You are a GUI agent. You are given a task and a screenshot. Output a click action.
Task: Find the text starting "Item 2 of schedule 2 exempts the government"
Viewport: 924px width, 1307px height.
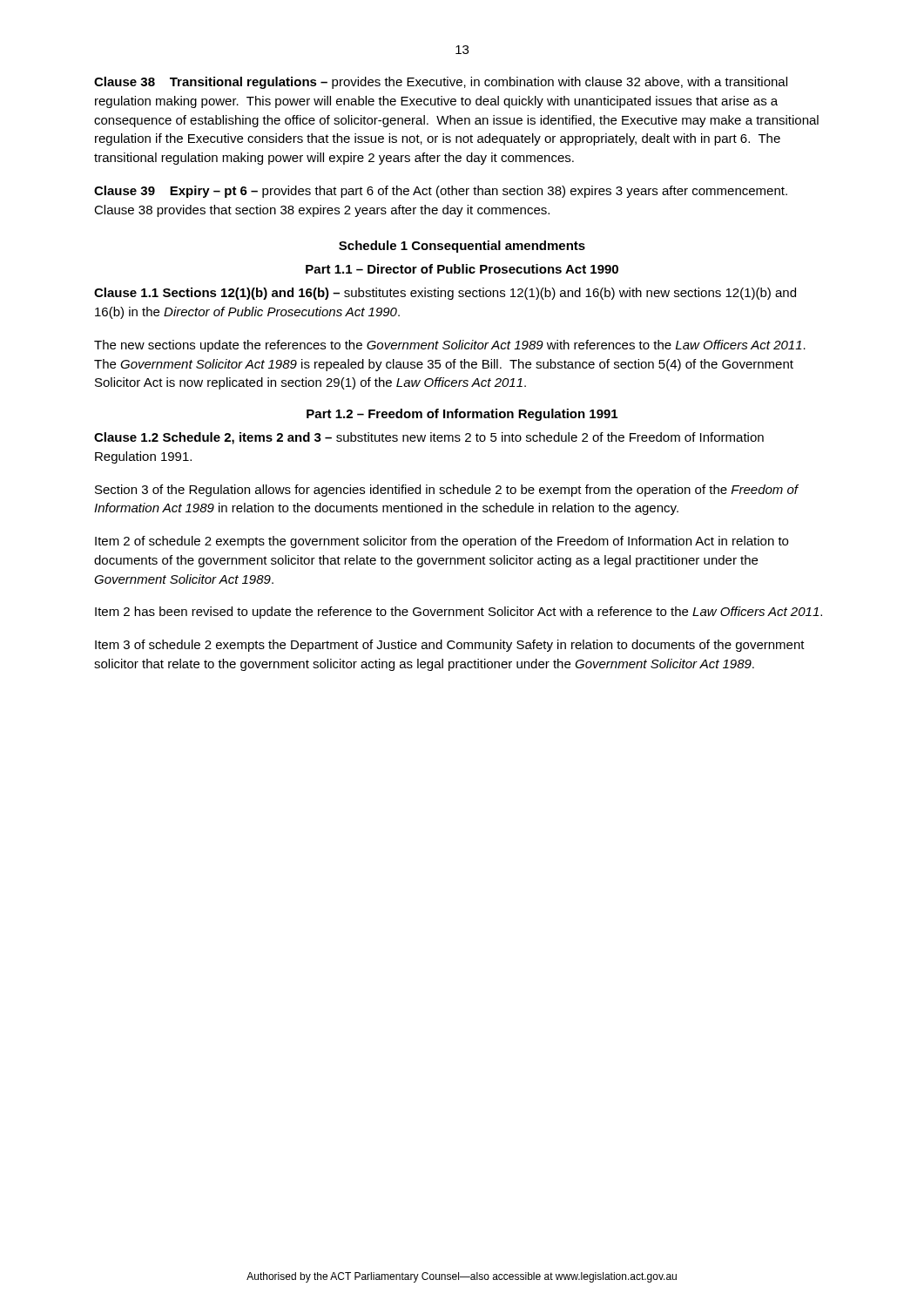441,560
